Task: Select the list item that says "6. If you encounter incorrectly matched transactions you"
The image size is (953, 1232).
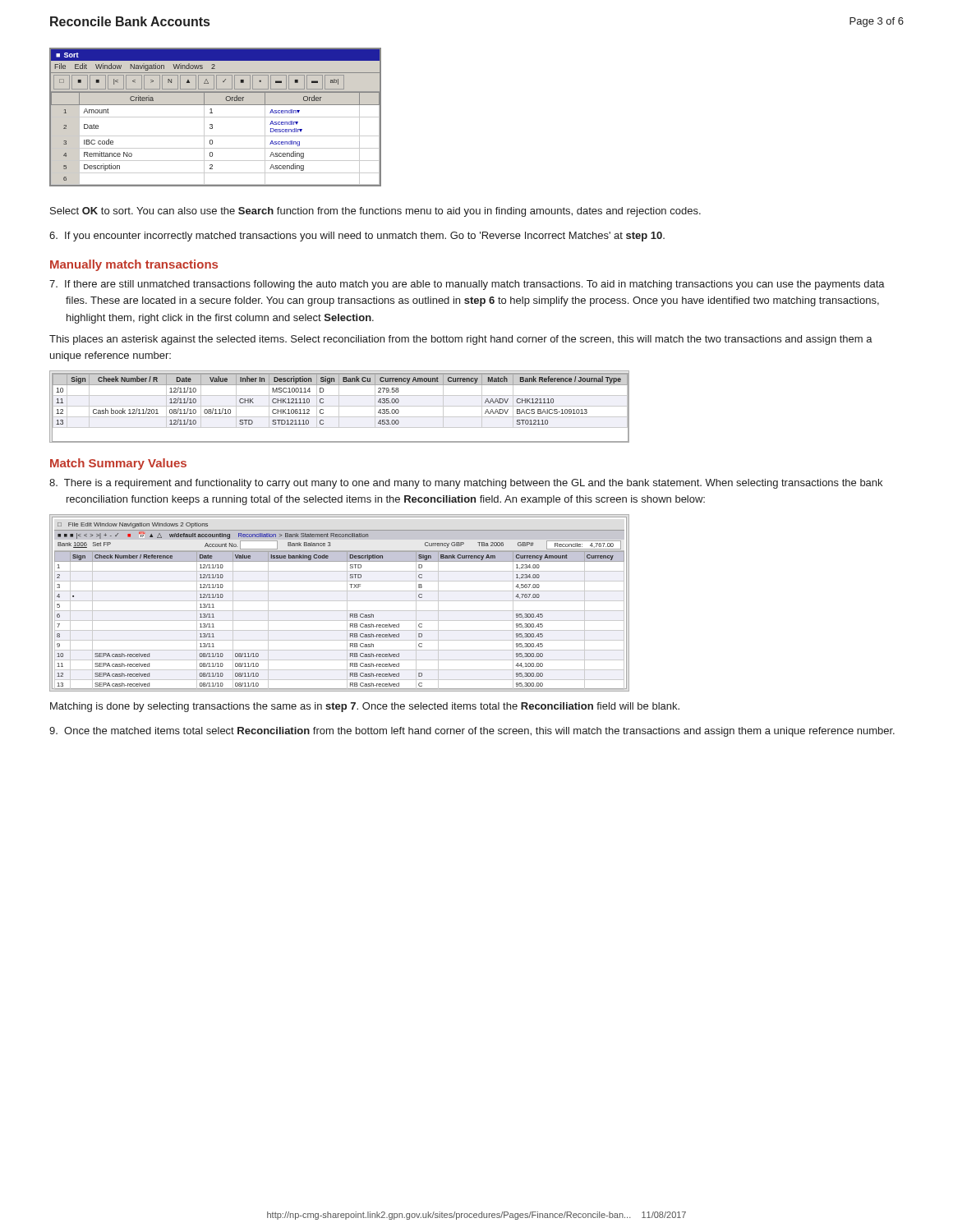Action: 357,235
